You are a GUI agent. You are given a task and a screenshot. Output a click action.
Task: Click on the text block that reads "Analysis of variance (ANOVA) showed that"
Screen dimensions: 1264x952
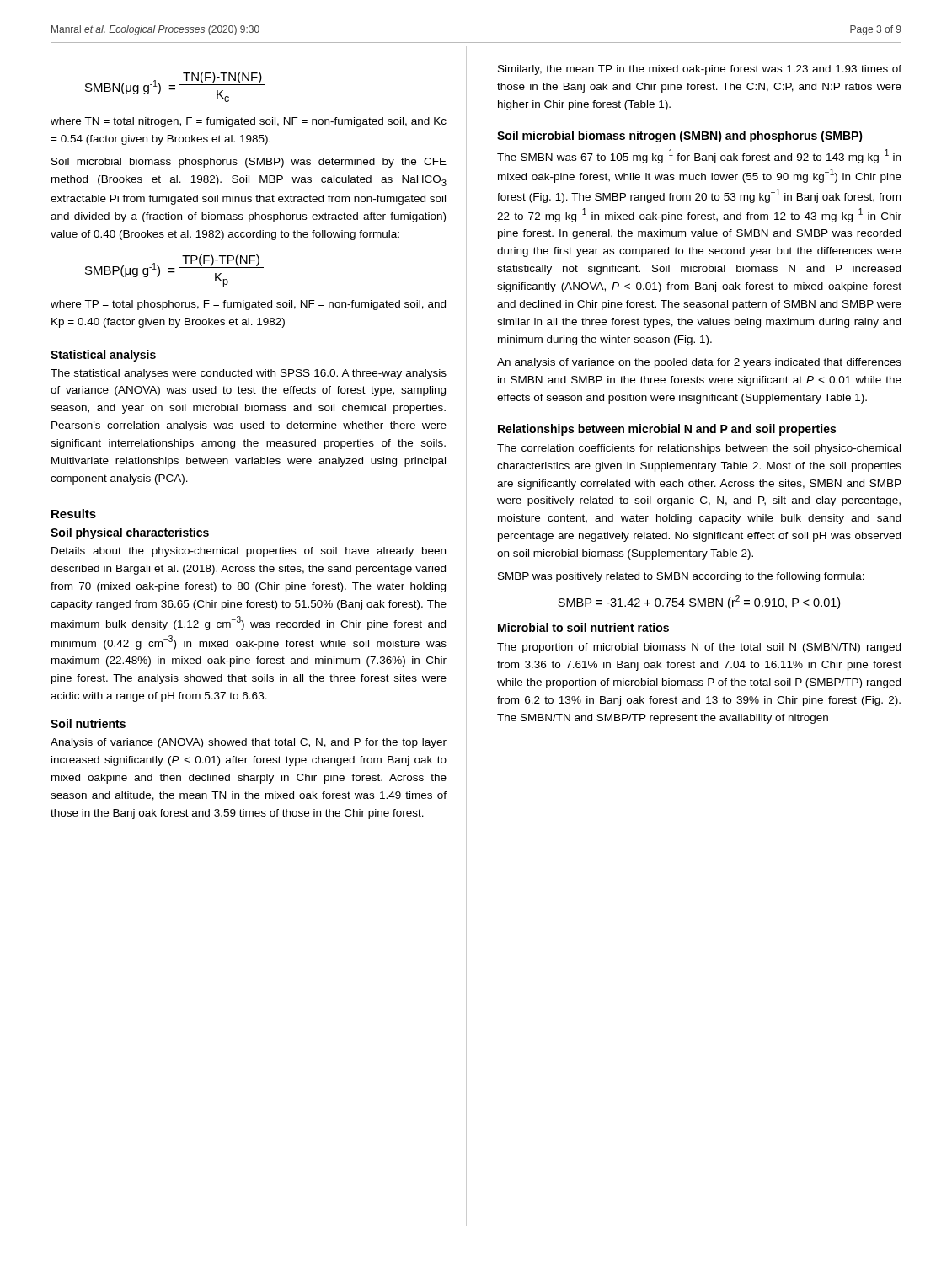click(x=249, y=777)
